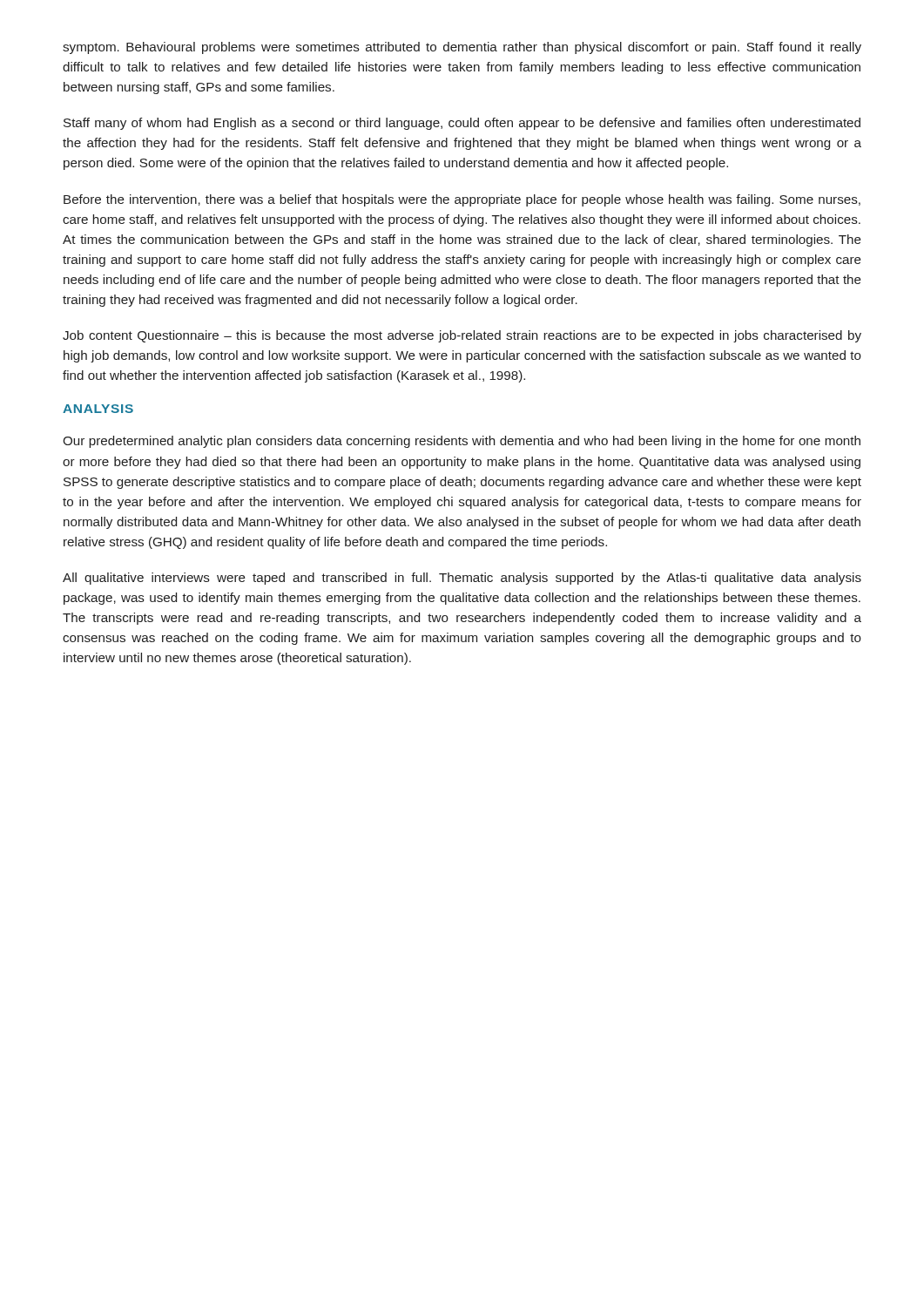Screen dimensions: 1307x924
Task: Find the block on this page that starts "Our predetermined analytic plan considers"
Action: pos(462,491)
